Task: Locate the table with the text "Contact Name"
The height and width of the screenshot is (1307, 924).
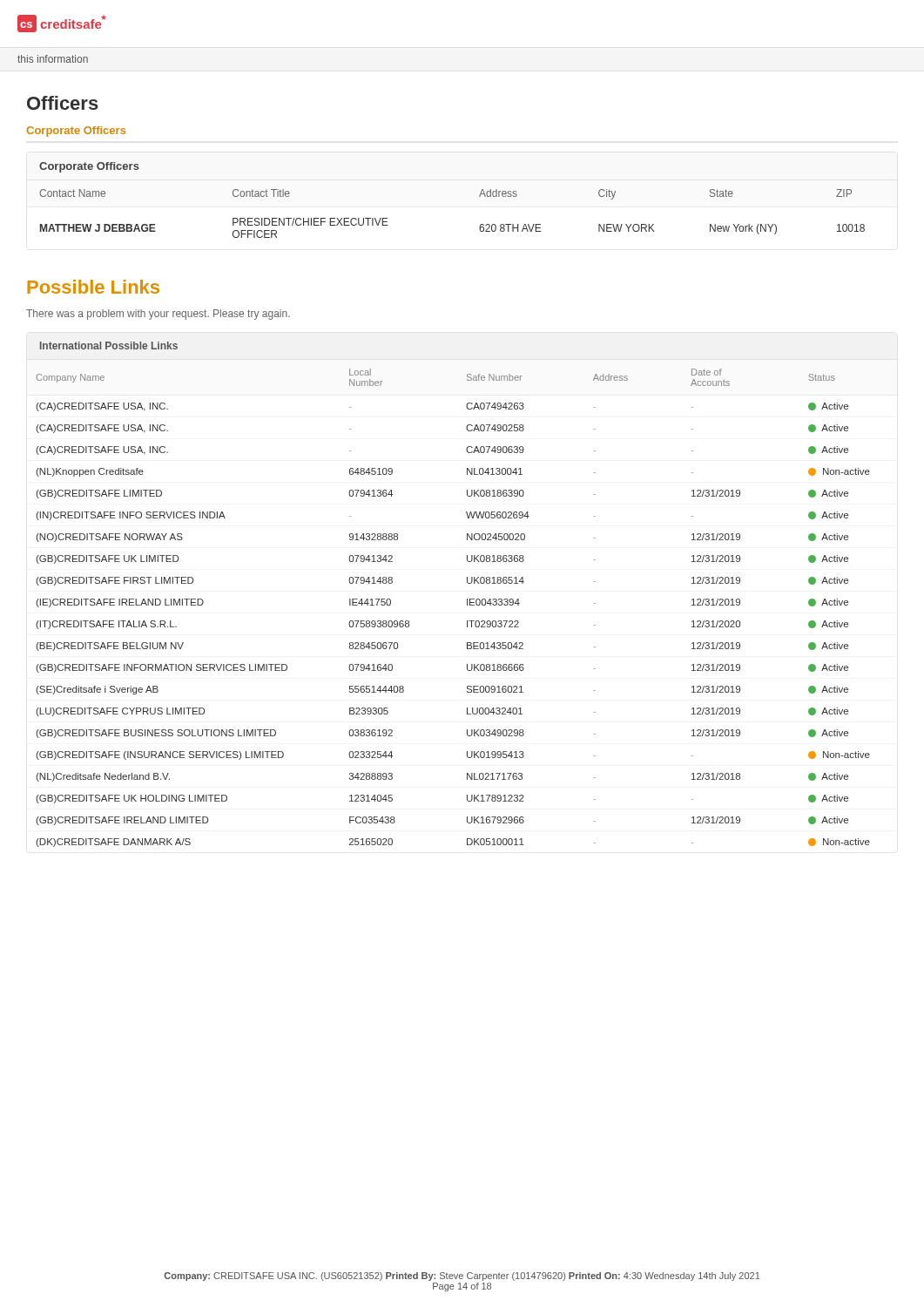Action: (462, 201)
